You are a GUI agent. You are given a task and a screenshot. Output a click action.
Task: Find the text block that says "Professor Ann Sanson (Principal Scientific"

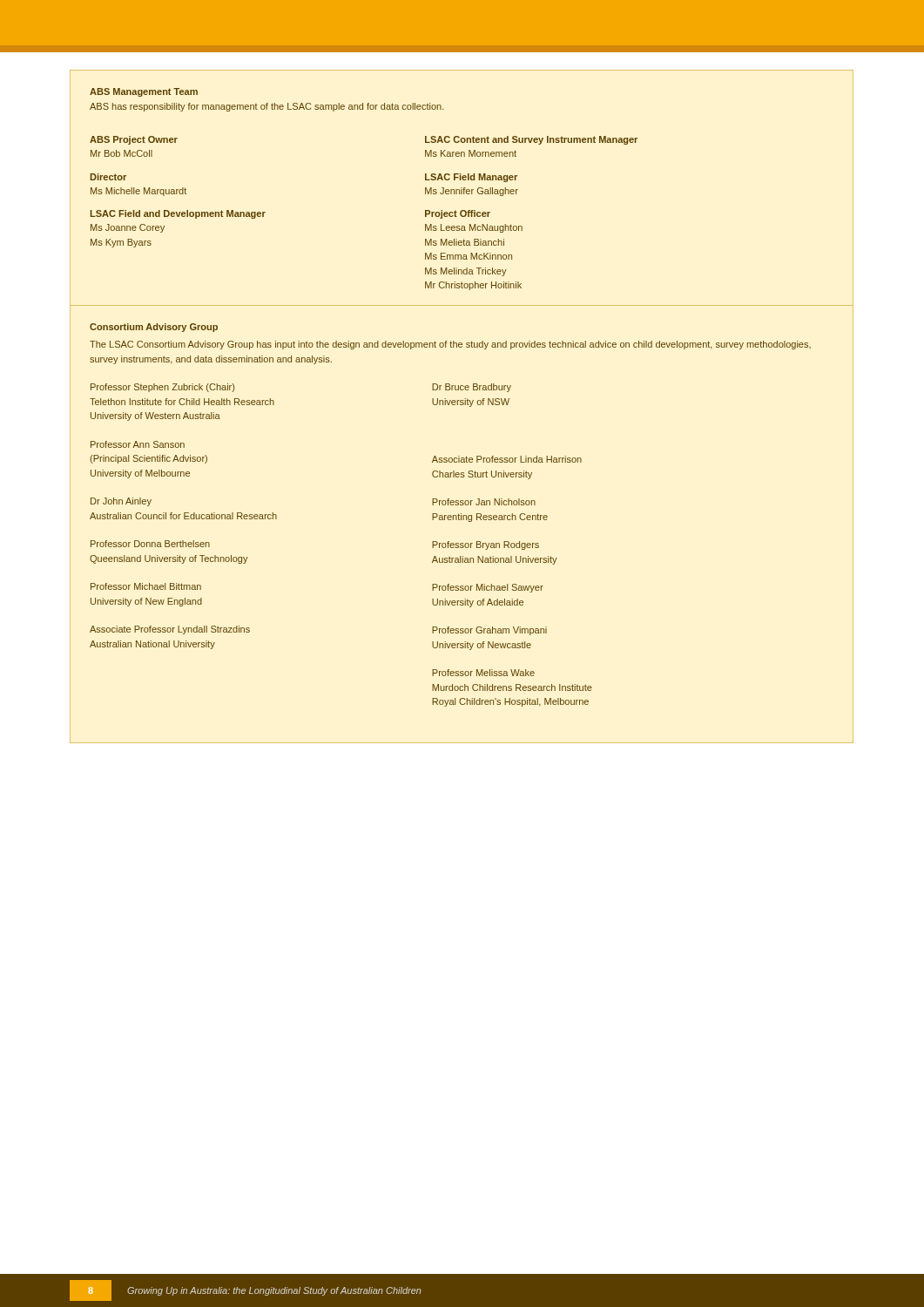(x=138, y=444)
